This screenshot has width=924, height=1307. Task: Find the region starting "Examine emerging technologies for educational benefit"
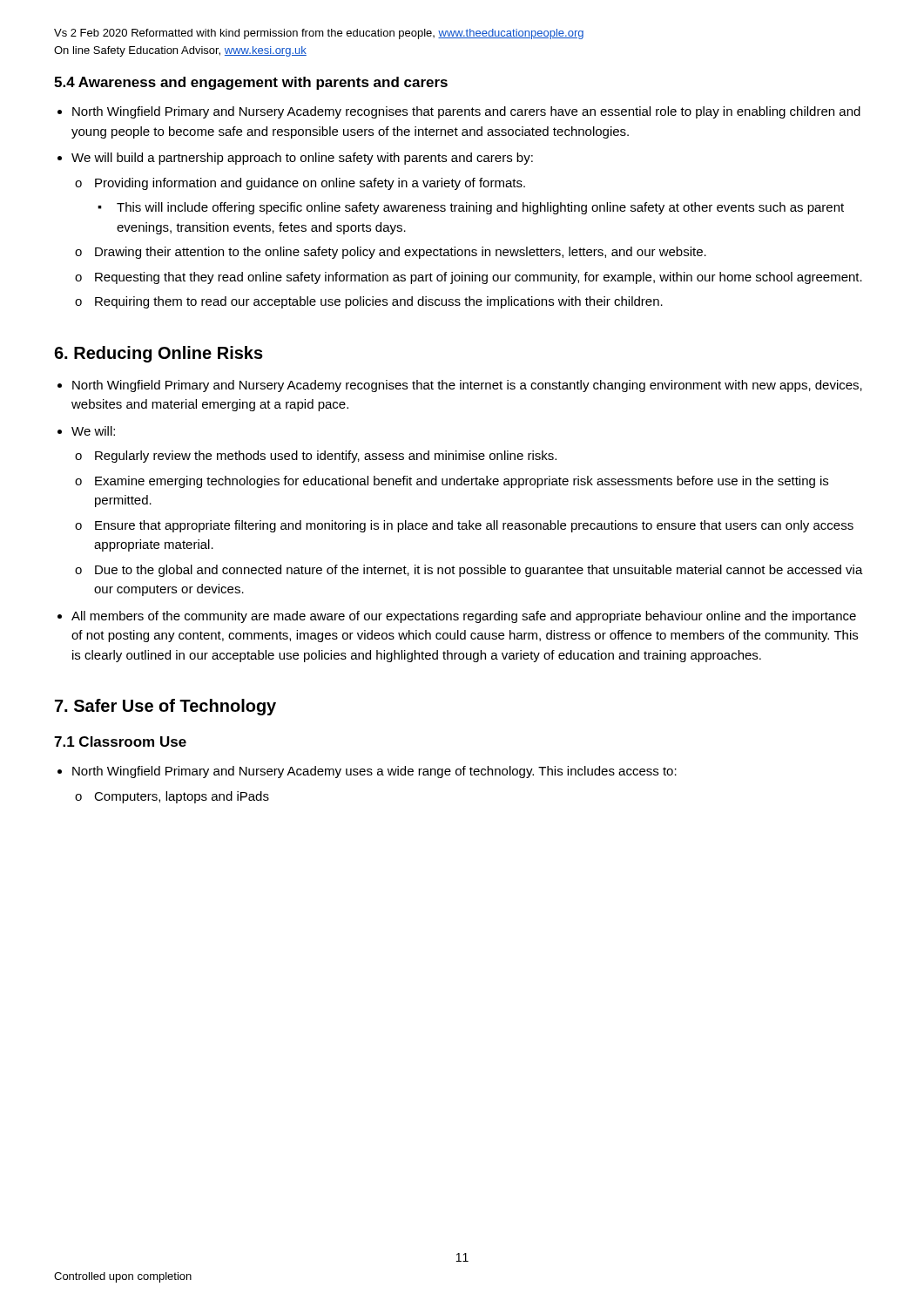click(x=461, y=490)
